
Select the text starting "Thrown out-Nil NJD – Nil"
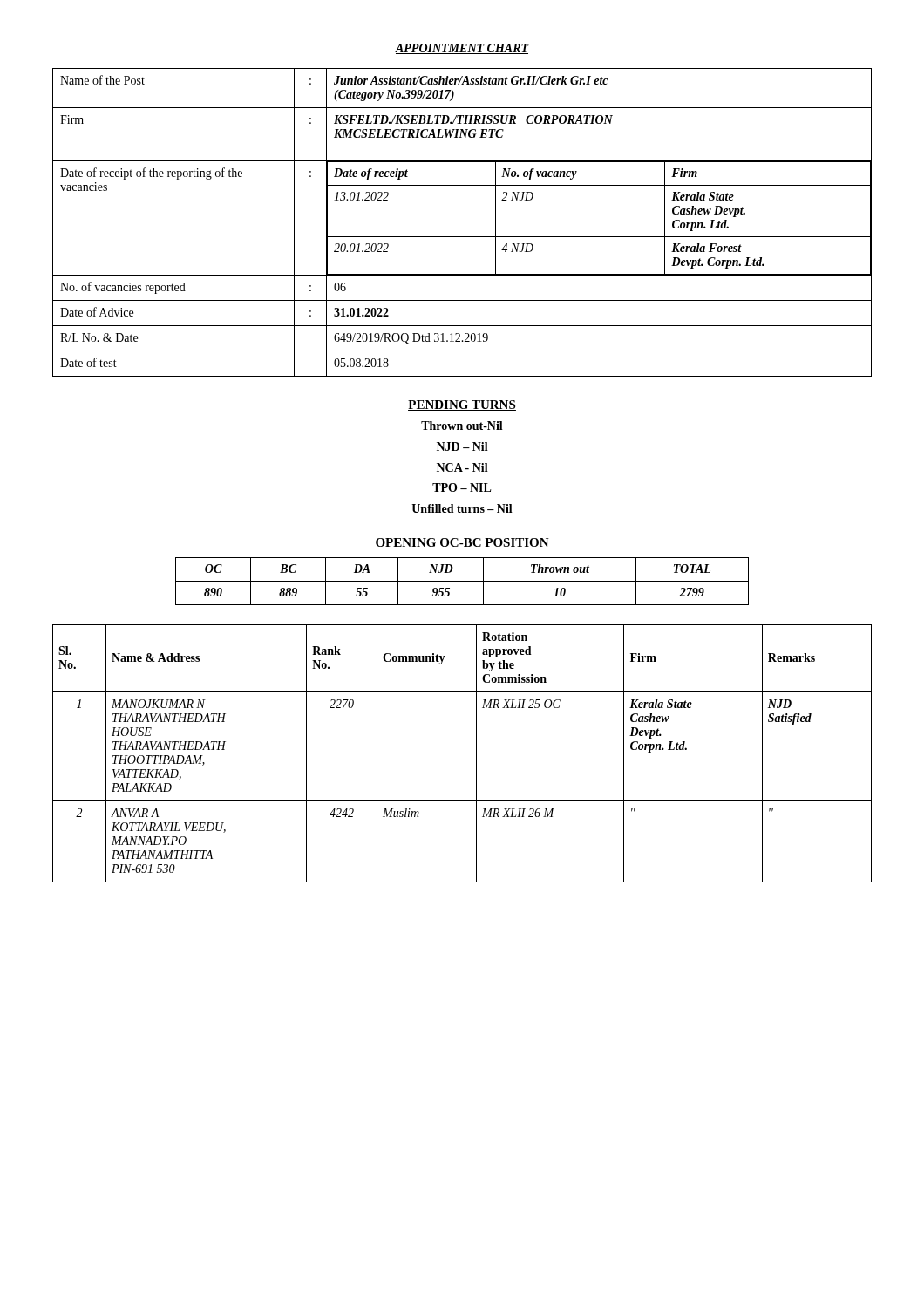coord(462,467)
